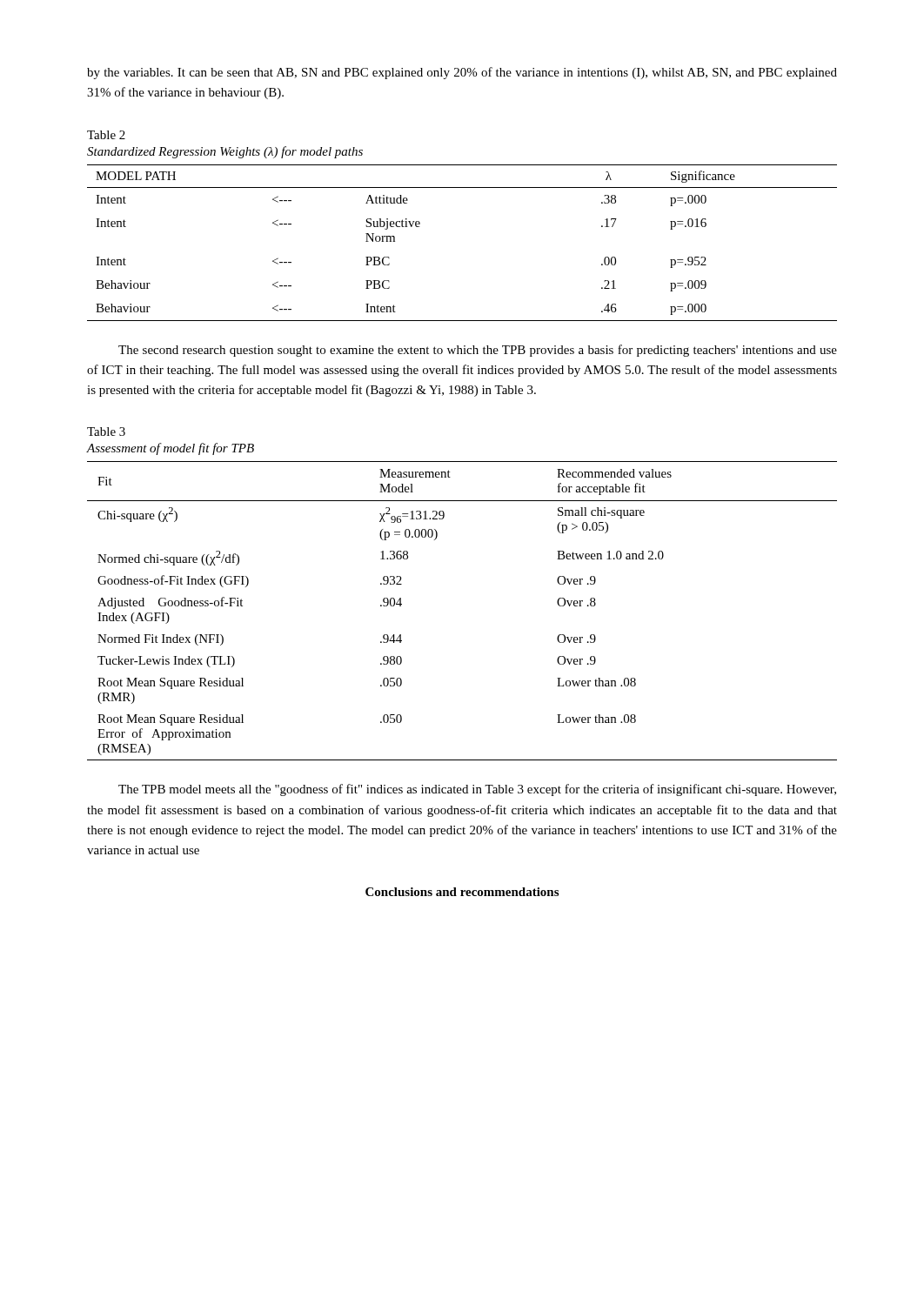Viewport: 924px width, 1305px height.
Task: Click on the table containing "Between 1.0 and"
Action: [462, 611]
